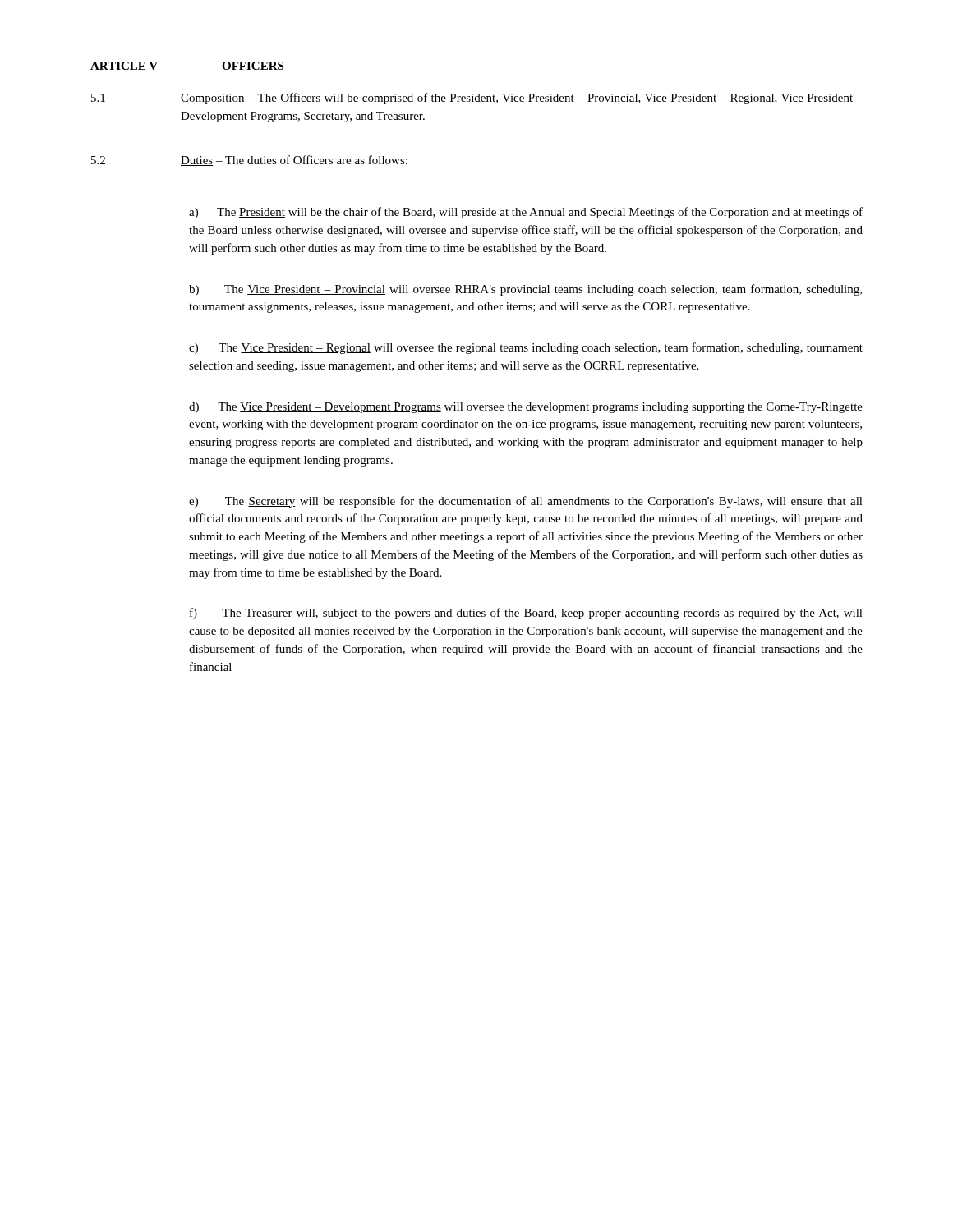Select a section header
The width and height of the screenshot is (953, 1232).
click(x=187, y=66)
